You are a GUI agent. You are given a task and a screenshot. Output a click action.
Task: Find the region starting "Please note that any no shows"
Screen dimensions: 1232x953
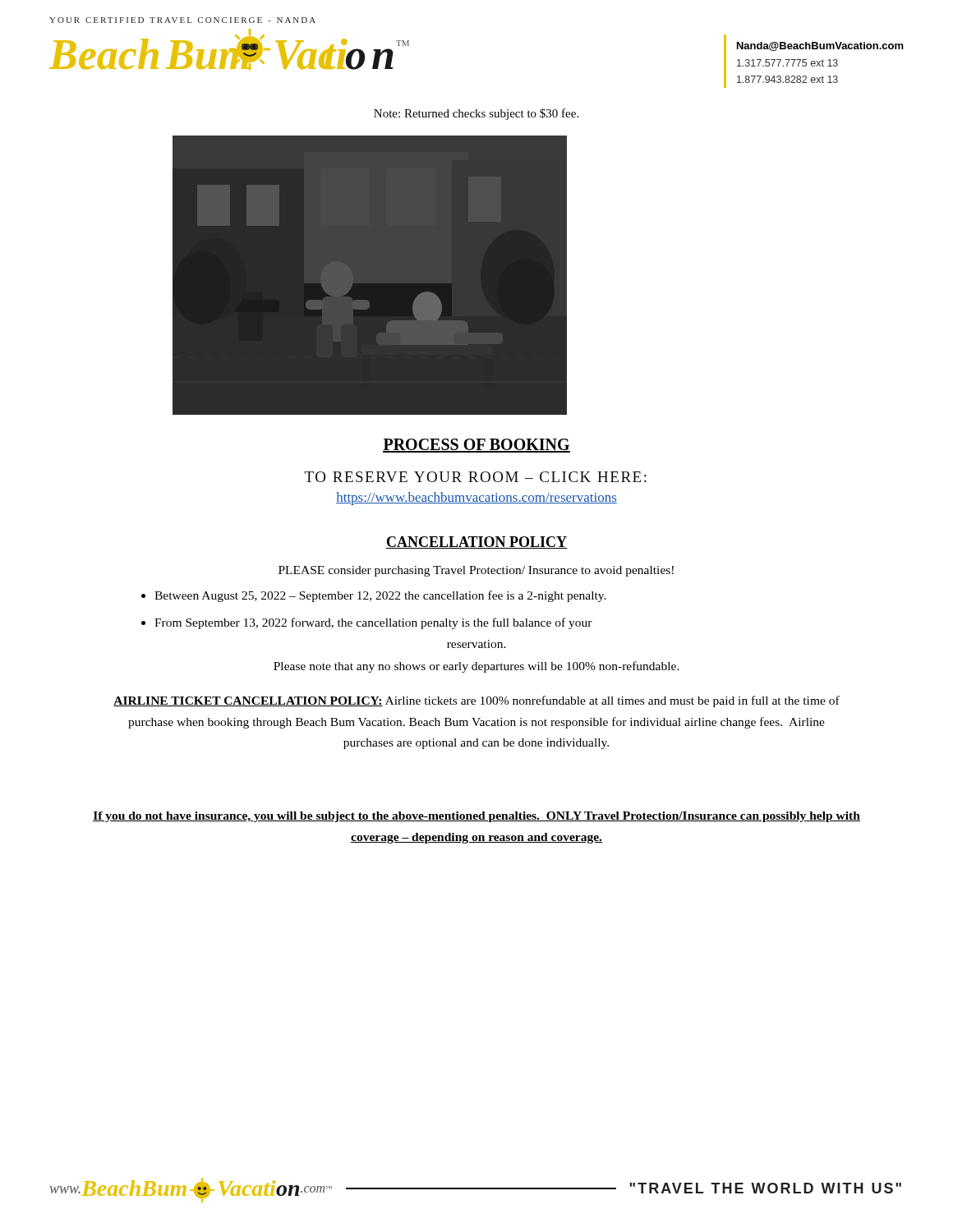pyautogui.click(x=476, y=666)
